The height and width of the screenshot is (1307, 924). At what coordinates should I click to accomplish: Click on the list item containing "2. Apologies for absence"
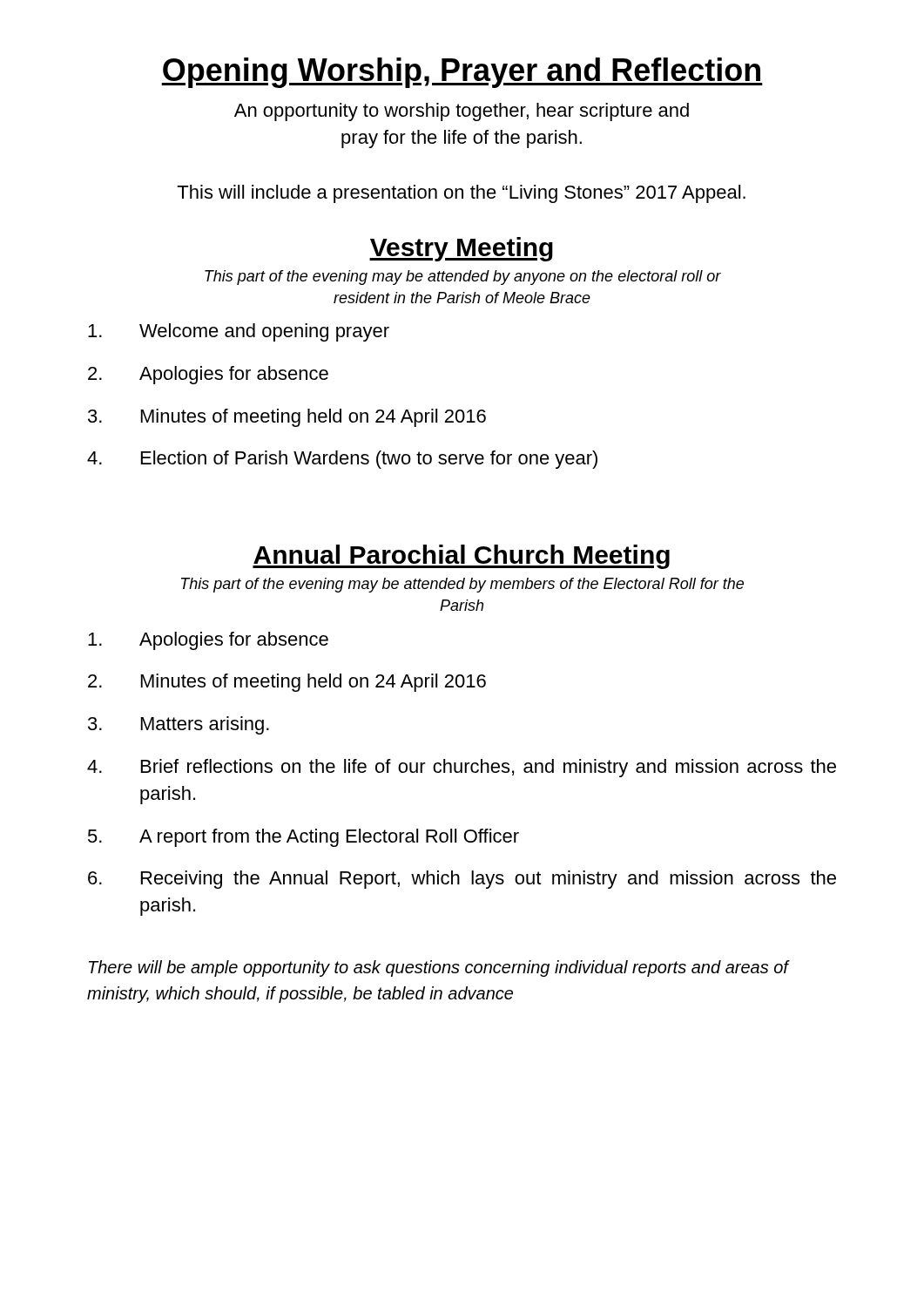208,375
